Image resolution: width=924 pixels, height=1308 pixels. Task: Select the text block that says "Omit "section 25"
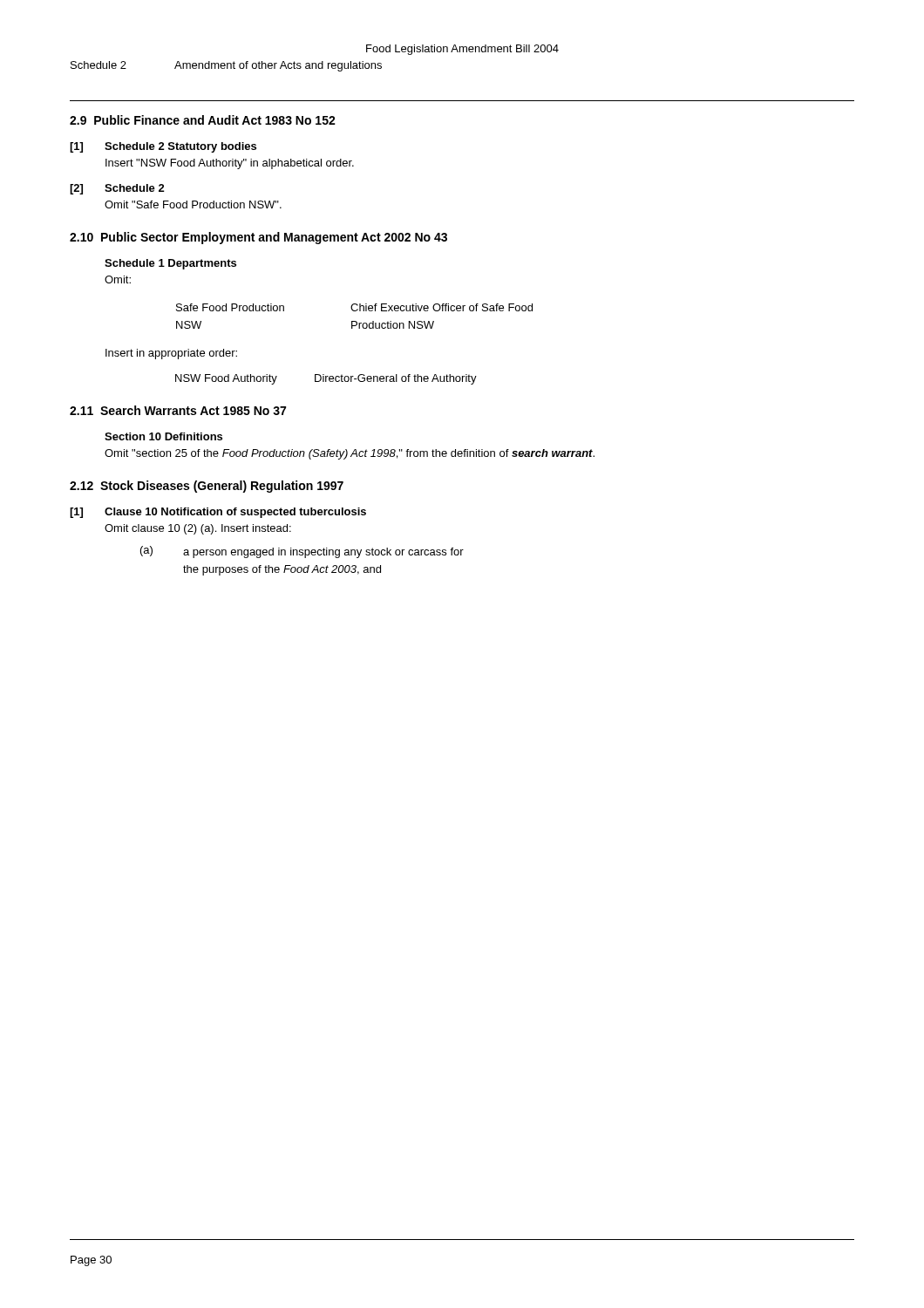pos(350,453)
